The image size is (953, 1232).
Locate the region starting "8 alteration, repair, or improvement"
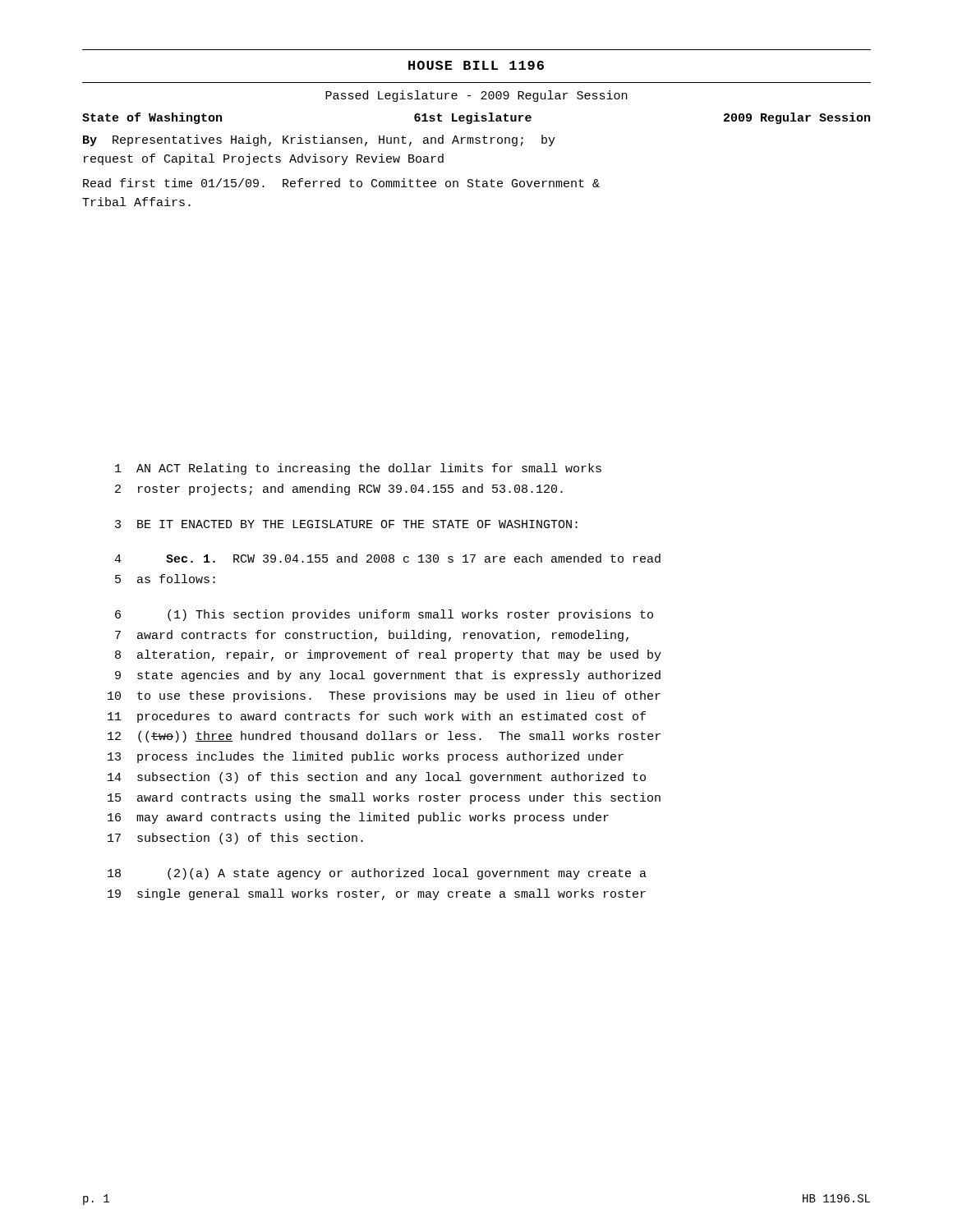pos(485,657)
